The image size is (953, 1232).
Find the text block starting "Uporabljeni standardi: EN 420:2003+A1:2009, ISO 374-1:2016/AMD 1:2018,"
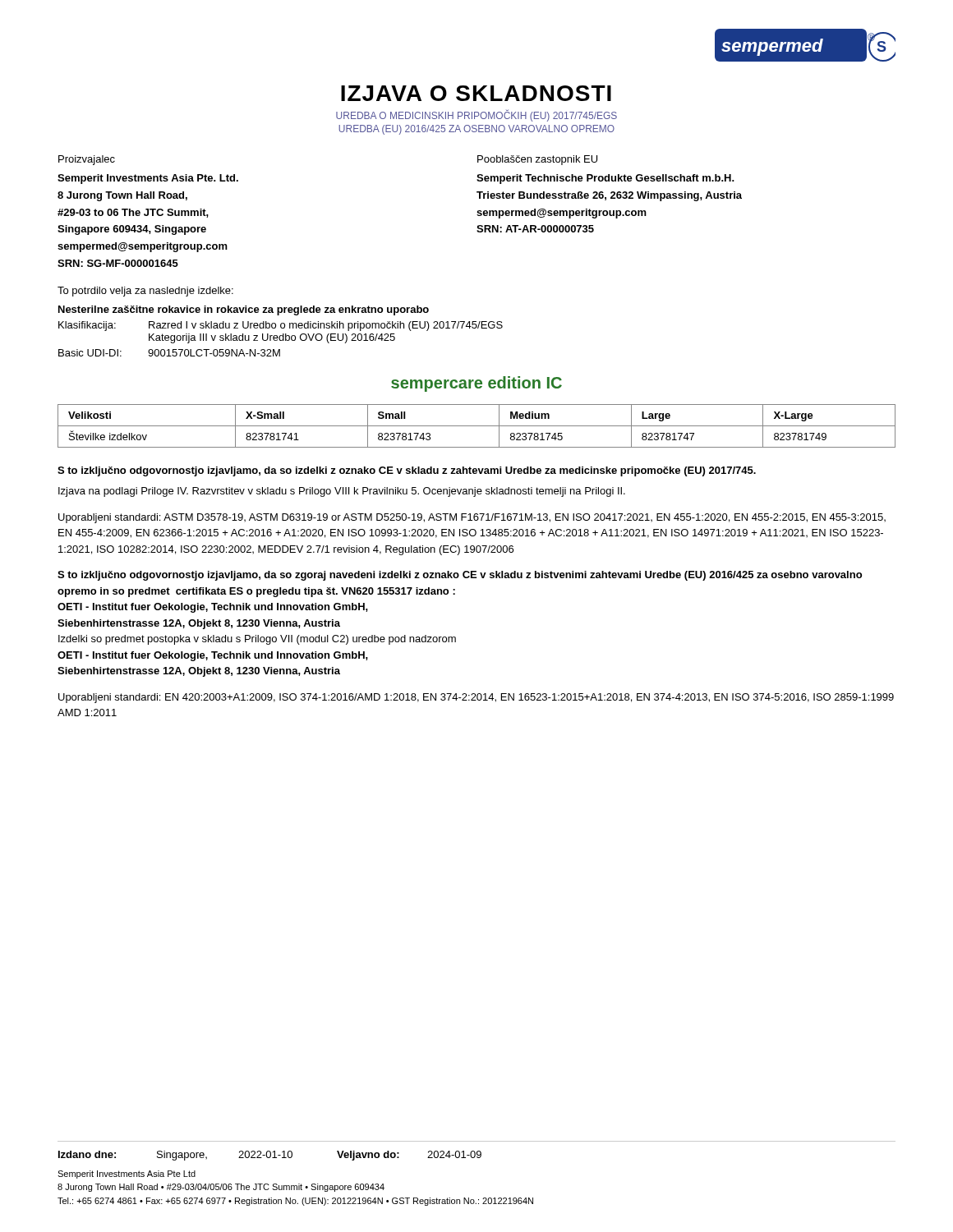pyautogui.click(x=476, y=705)
